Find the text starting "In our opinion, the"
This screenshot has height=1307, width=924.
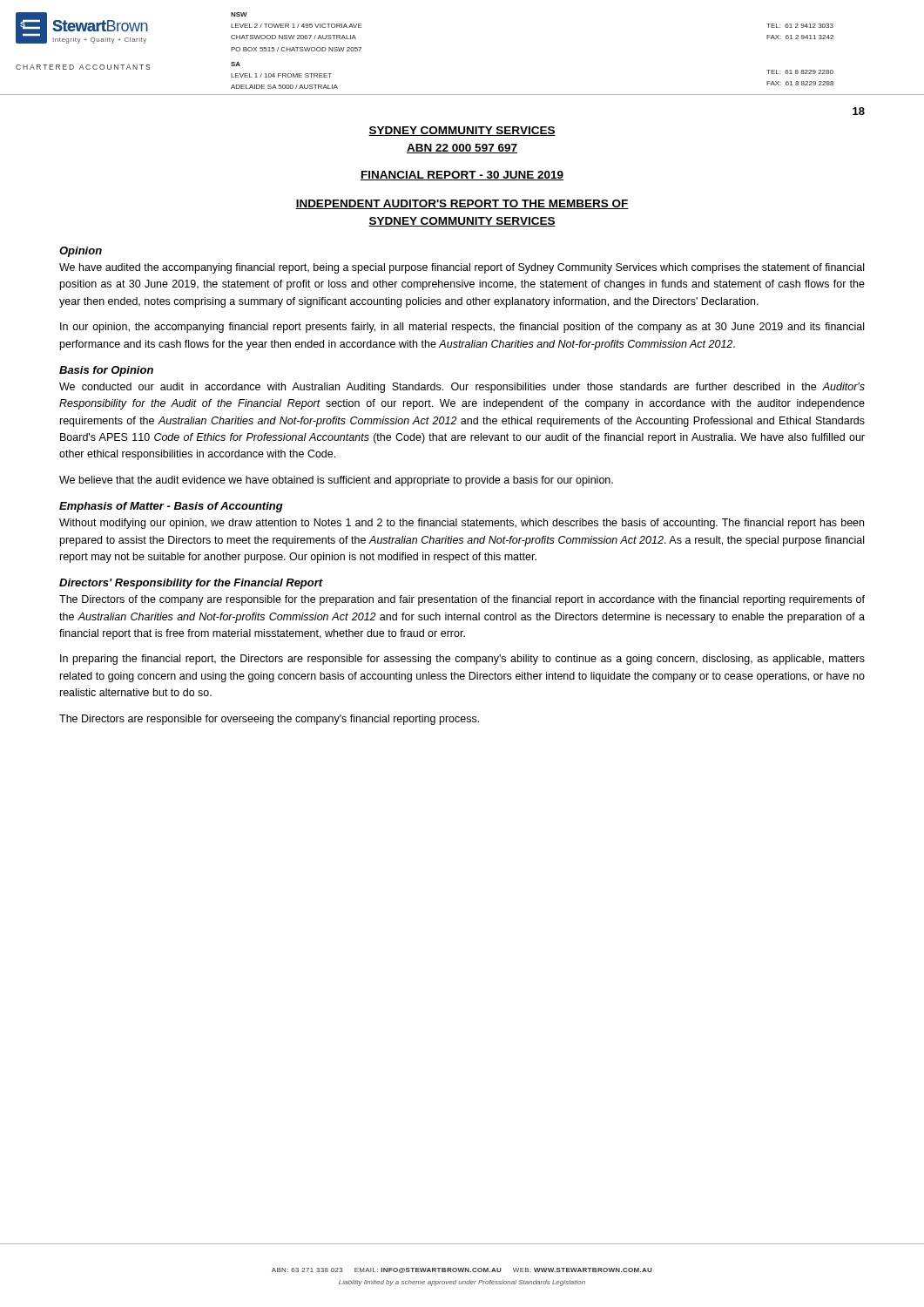point(462,335)
